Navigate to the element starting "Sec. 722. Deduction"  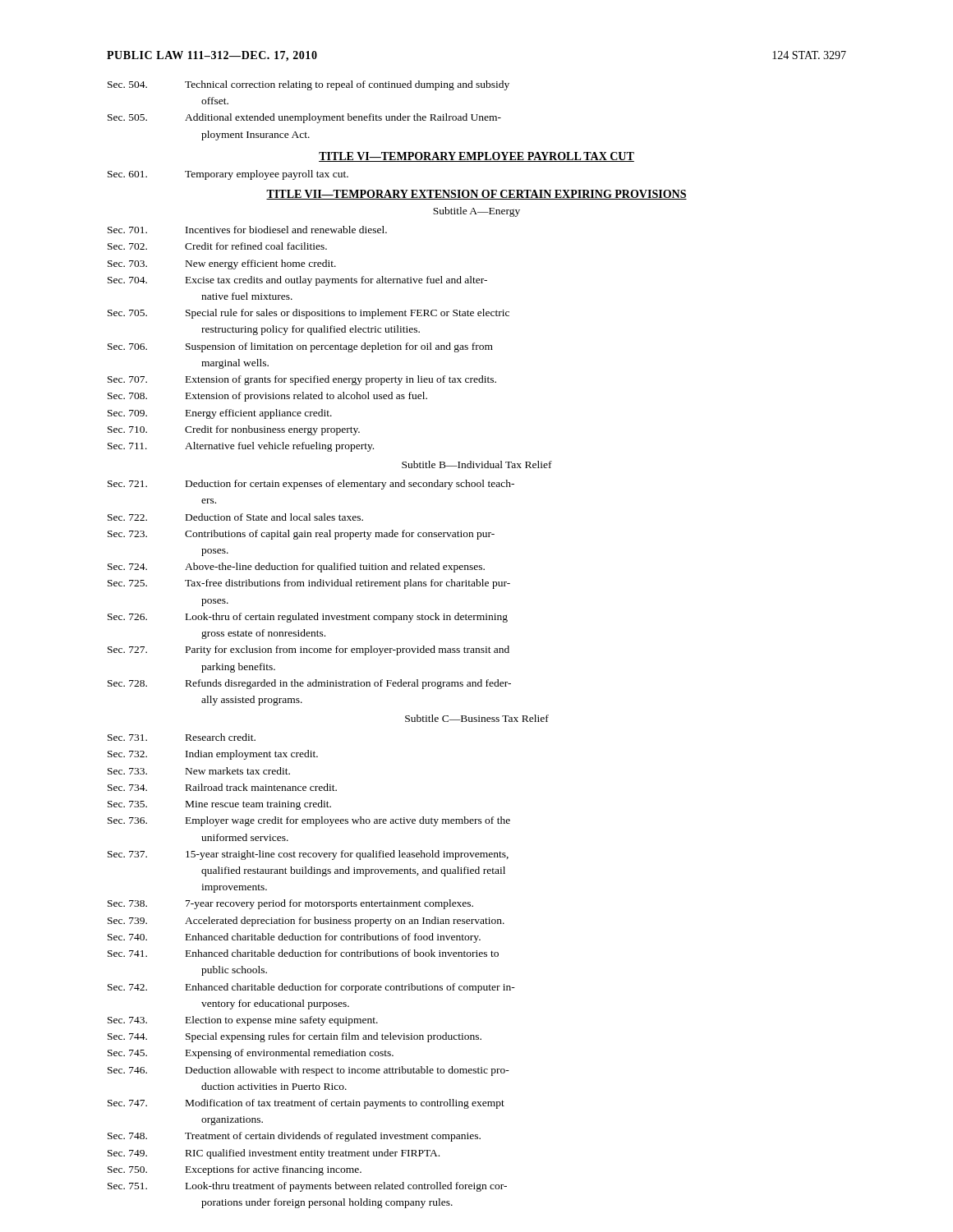(x=235, y=517)
